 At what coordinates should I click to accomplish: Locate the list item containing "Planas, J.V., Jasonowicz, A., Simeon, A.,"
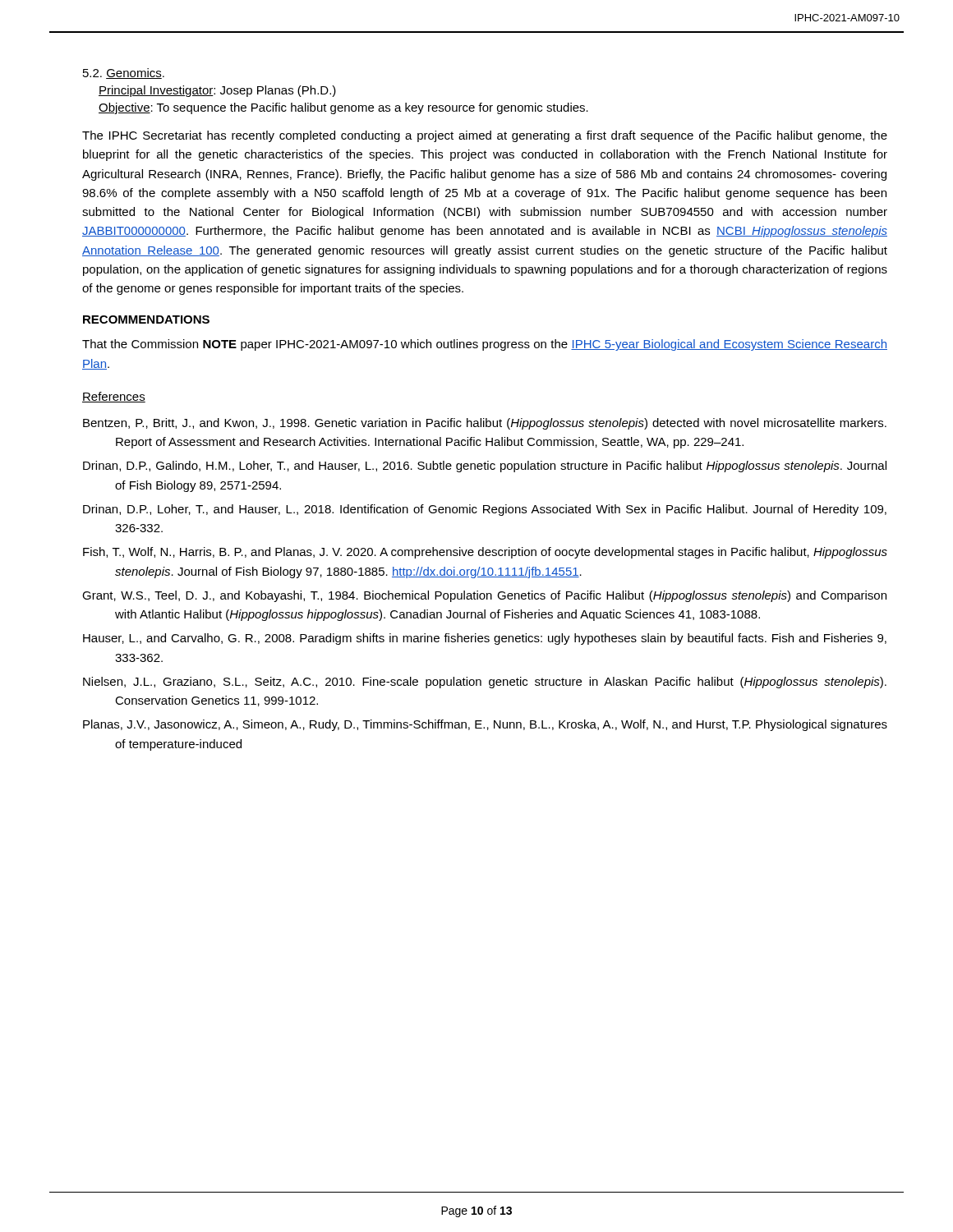(485, 734)
